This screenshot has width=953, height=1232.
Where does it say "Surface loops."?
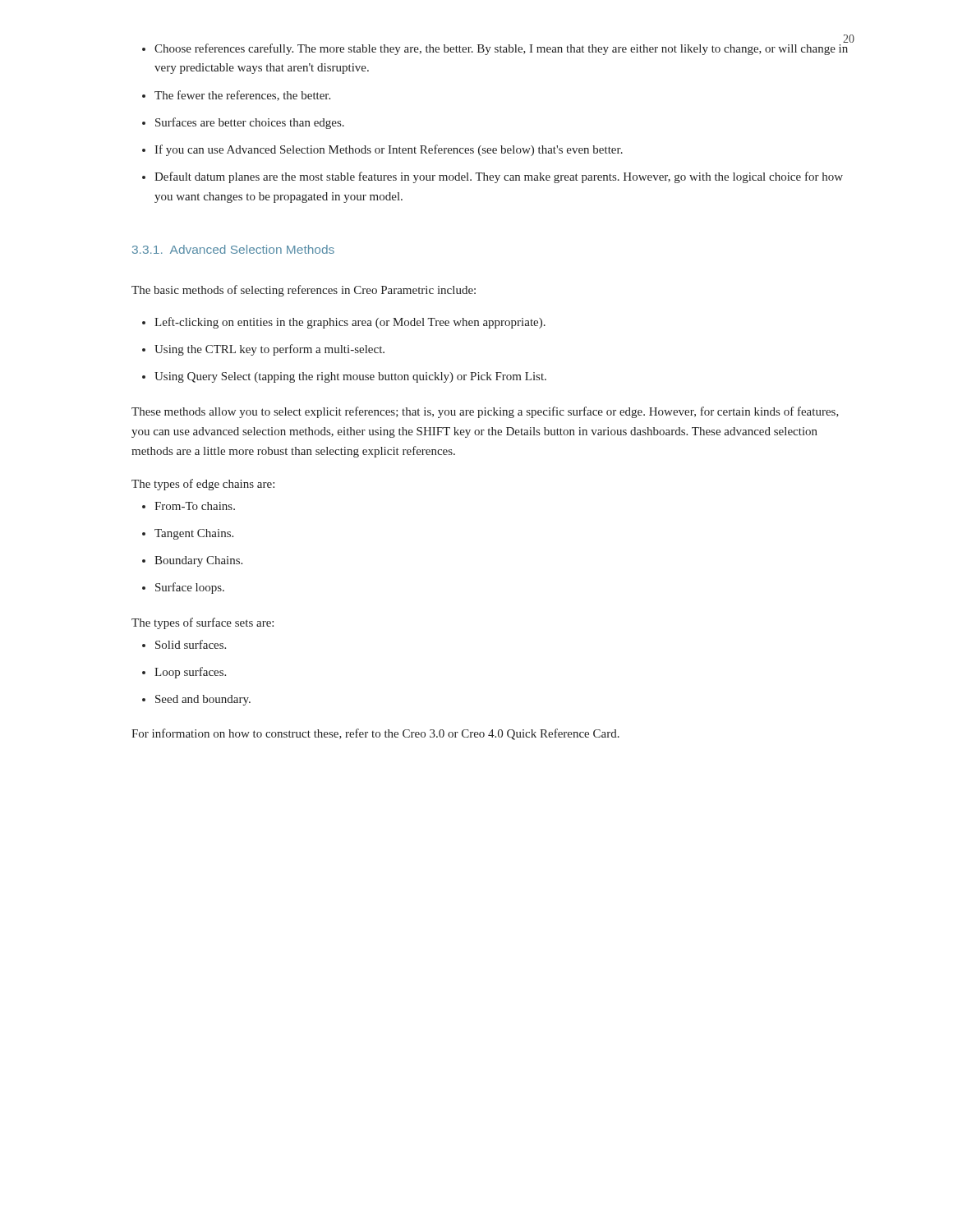click(x=183, y=588)
